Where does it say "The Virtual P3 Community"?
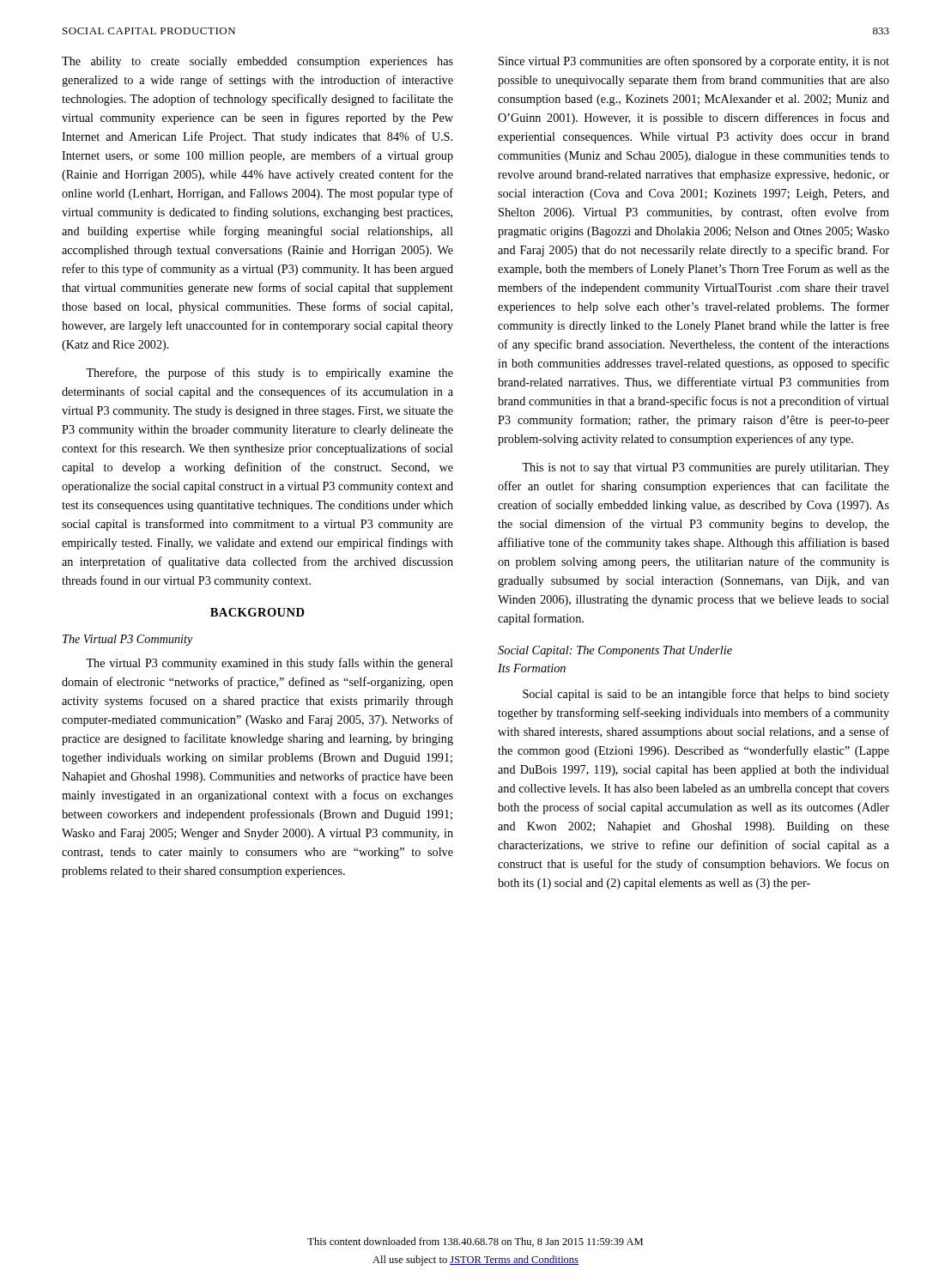The height and width of the screenshot is (1288, 951). (127, 639)
